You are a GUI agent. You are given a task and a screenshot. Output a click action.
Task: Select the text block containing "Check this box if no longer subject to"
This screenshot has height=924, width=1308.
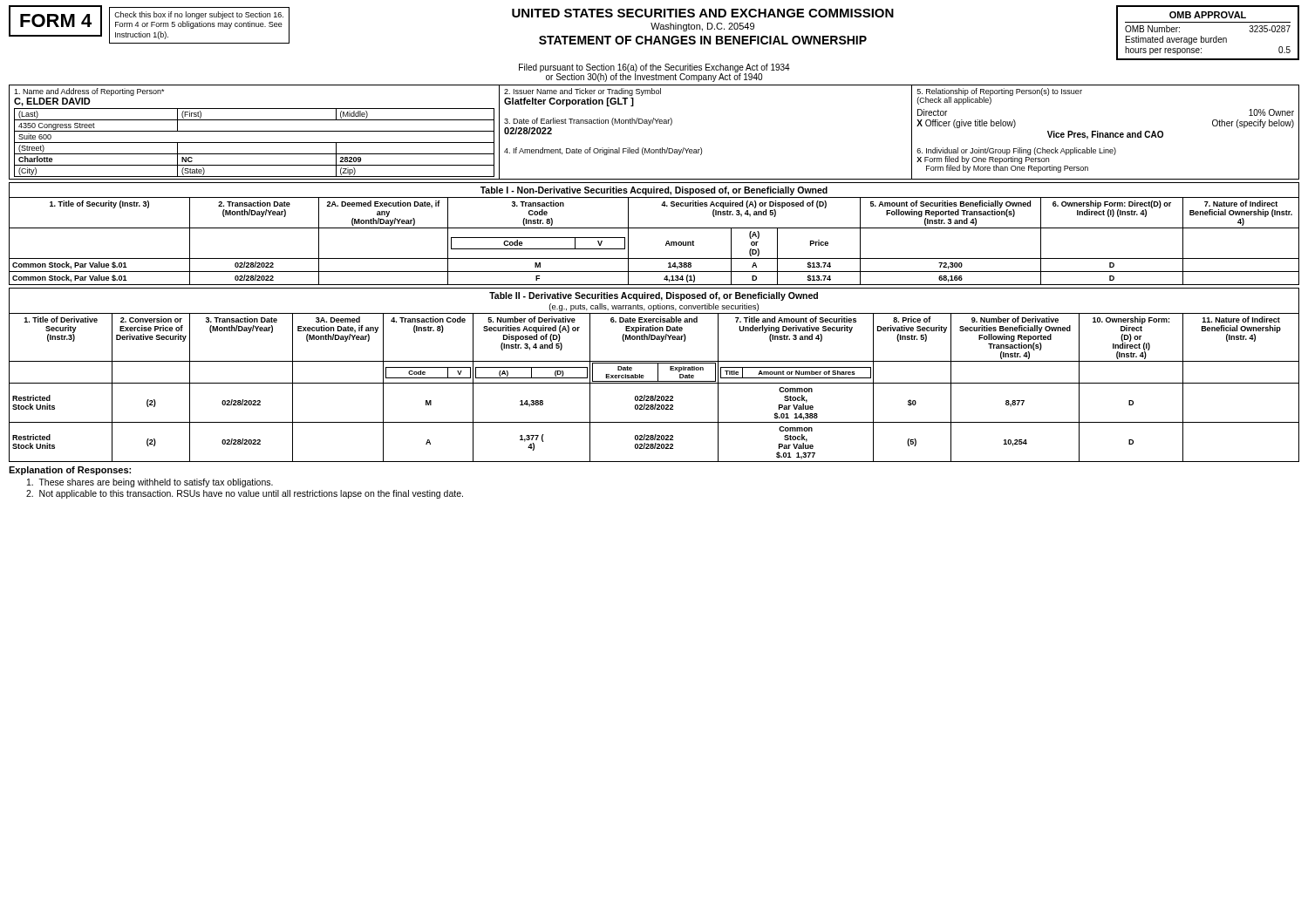pos(199,25)
